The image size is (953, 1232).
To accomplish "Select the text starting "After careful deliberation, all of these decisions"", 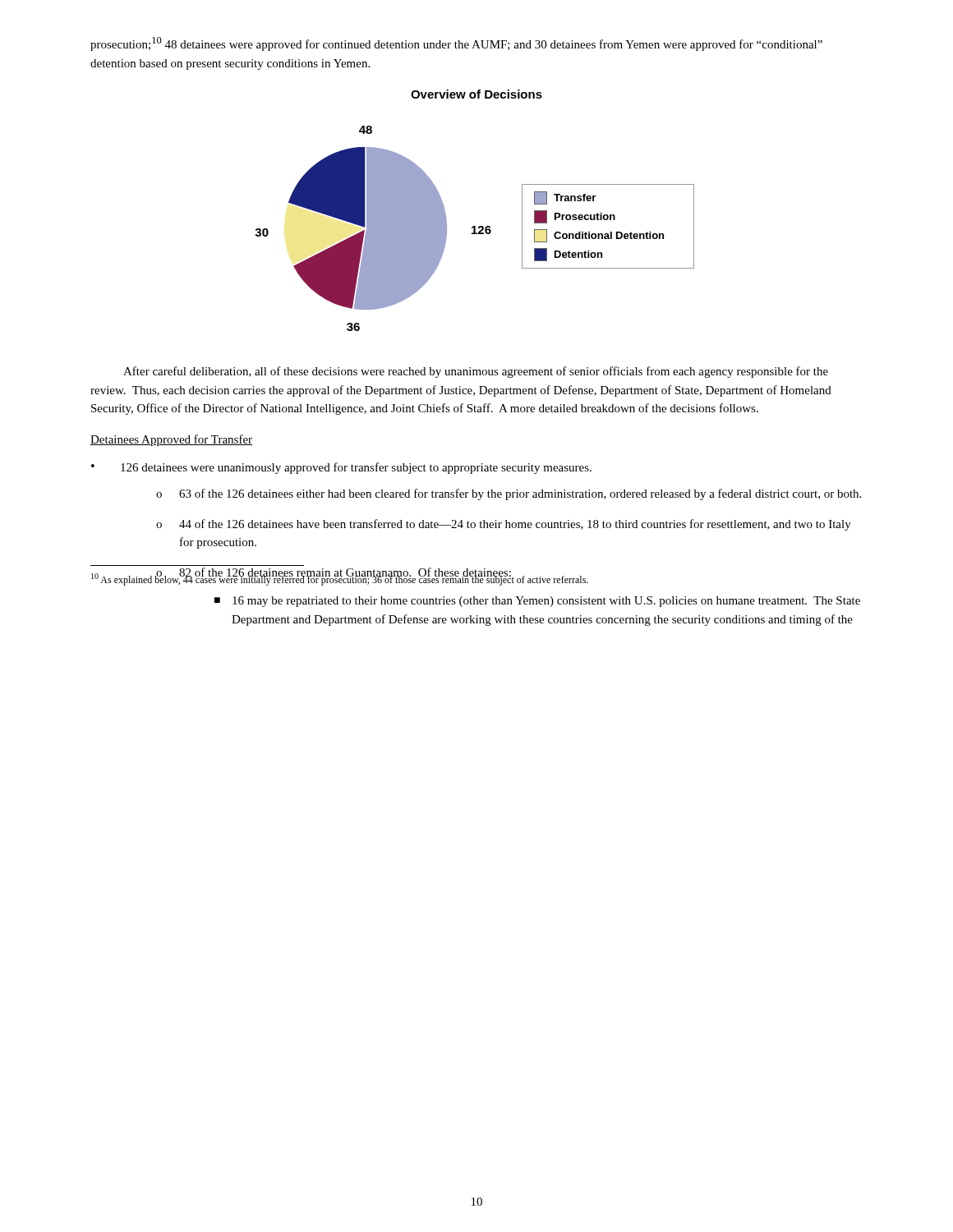I will pyautogui.click(x=461, y=390).
